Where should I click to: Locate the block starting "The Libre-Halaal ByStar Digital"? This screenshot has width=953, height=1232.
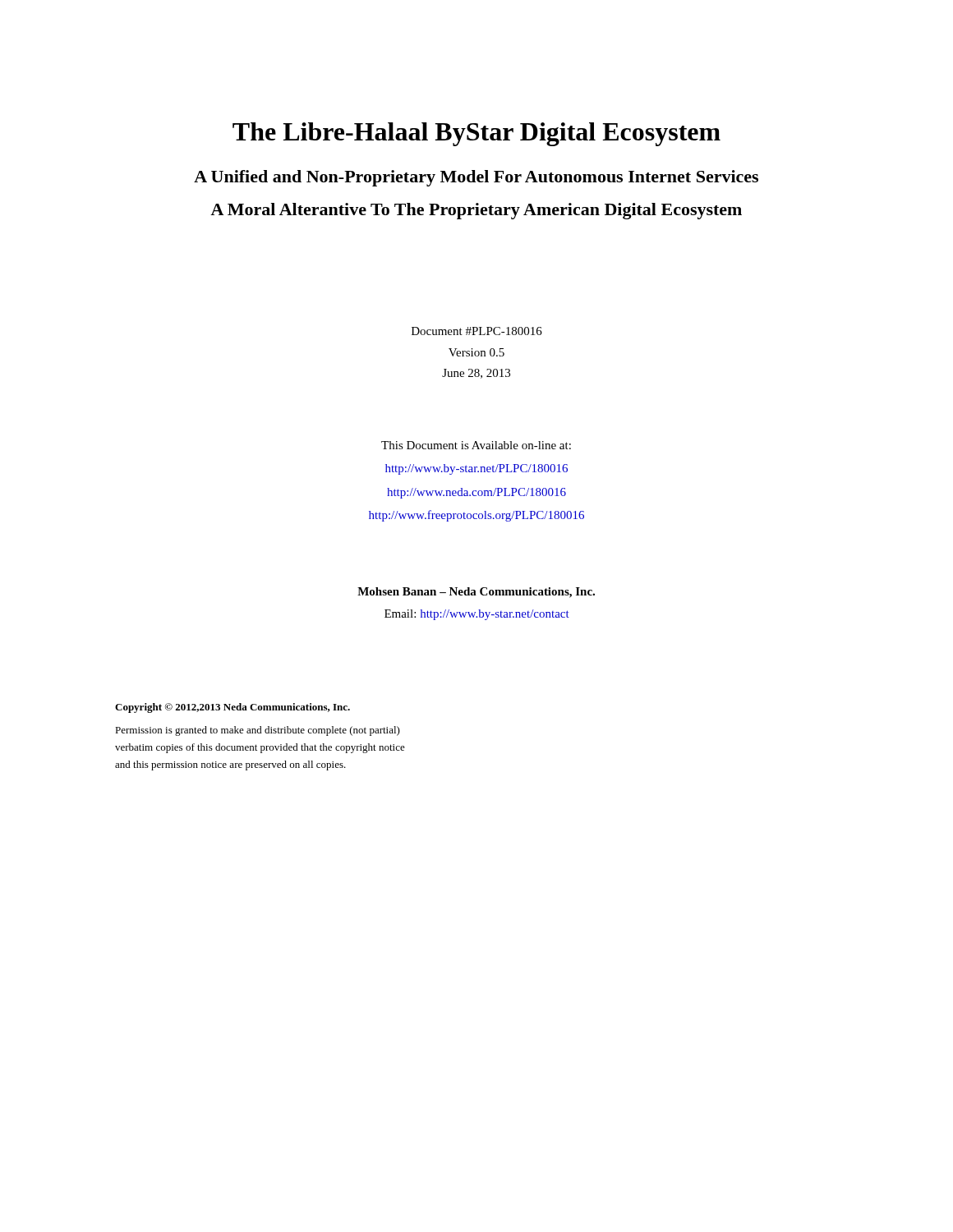[x=476, y=169]
